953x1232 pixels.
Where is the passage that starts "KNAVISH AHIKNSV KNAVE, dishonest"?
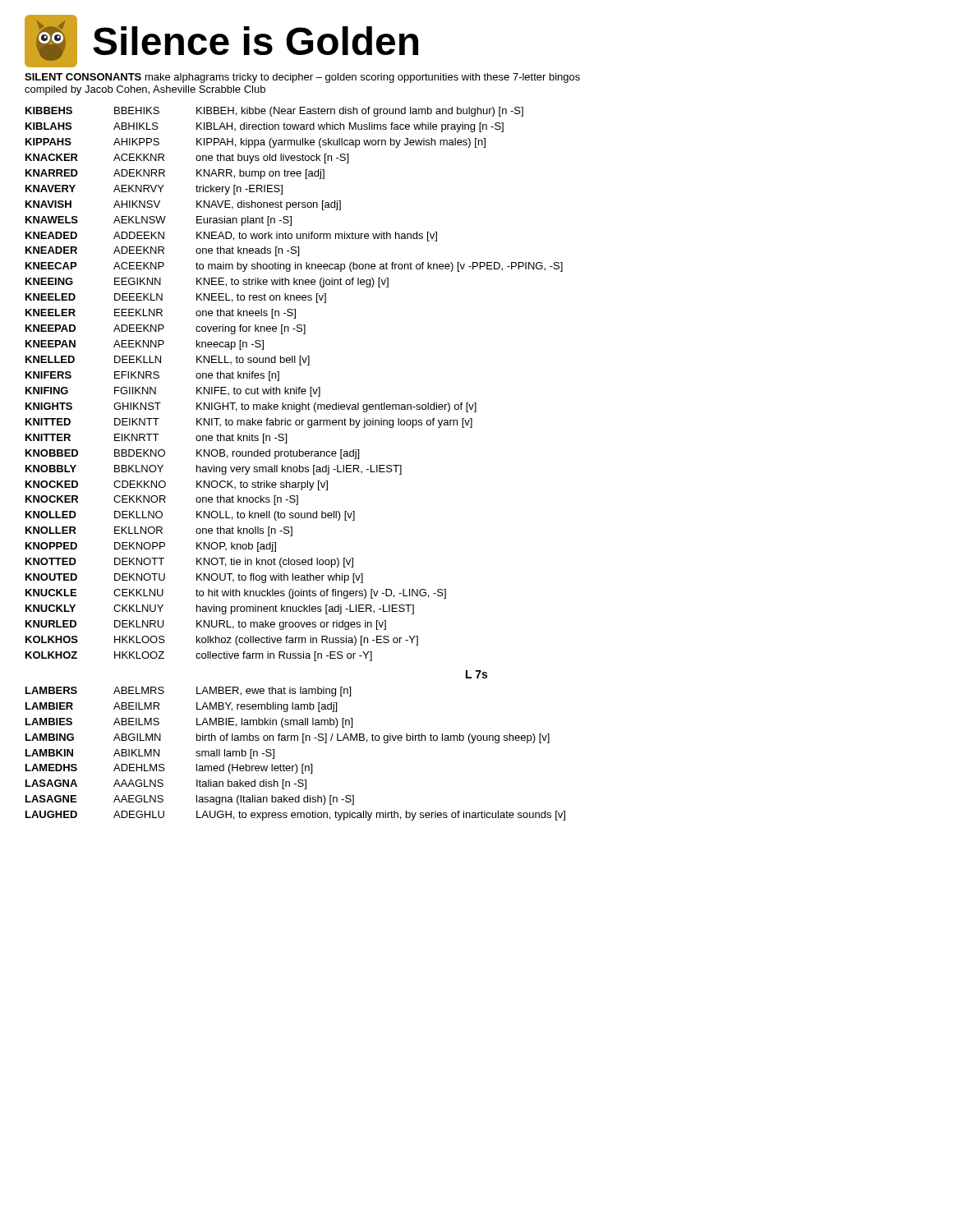click(x=49, y=205)
